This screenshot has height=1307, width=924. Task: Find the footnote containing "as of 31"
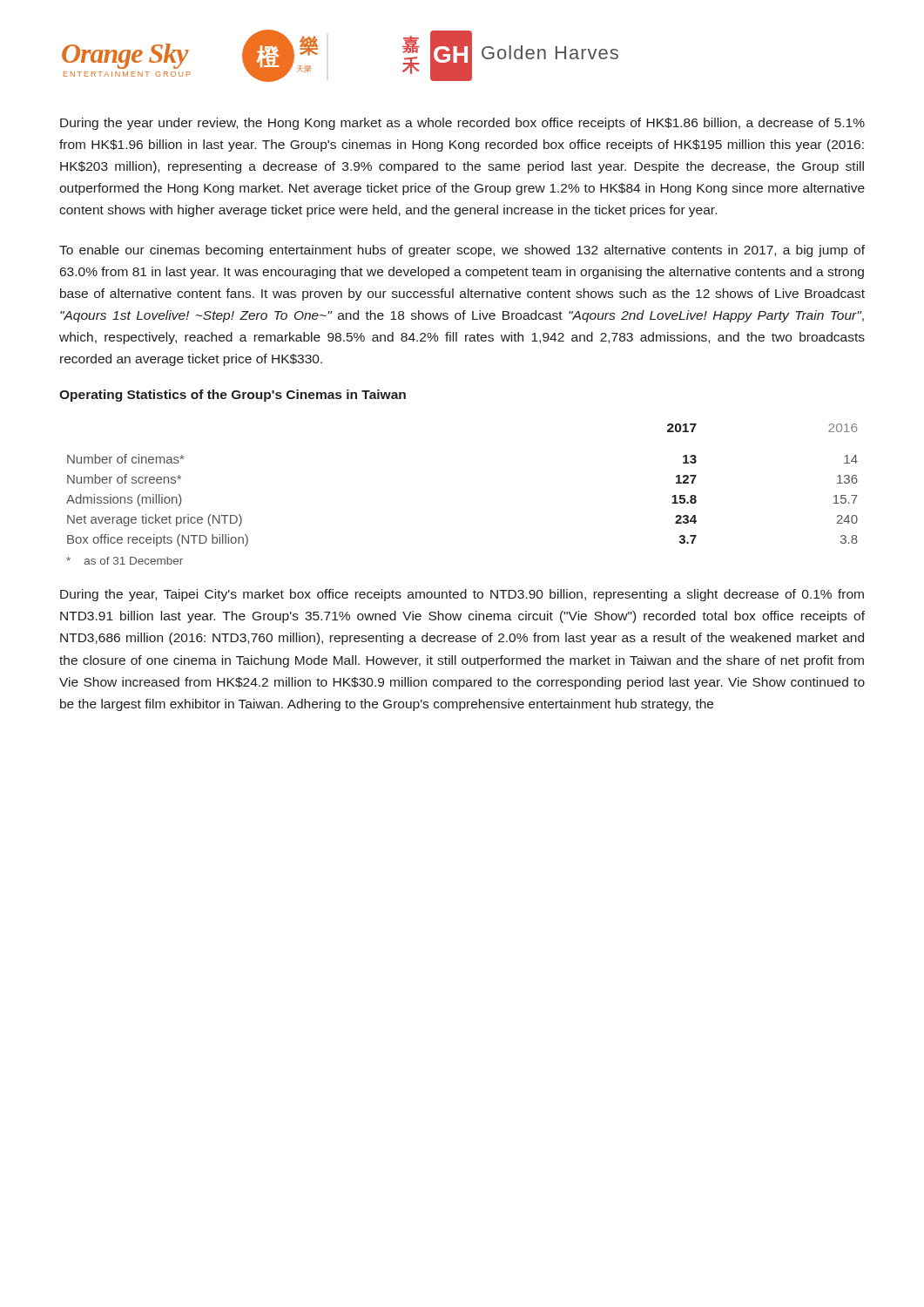125,561
